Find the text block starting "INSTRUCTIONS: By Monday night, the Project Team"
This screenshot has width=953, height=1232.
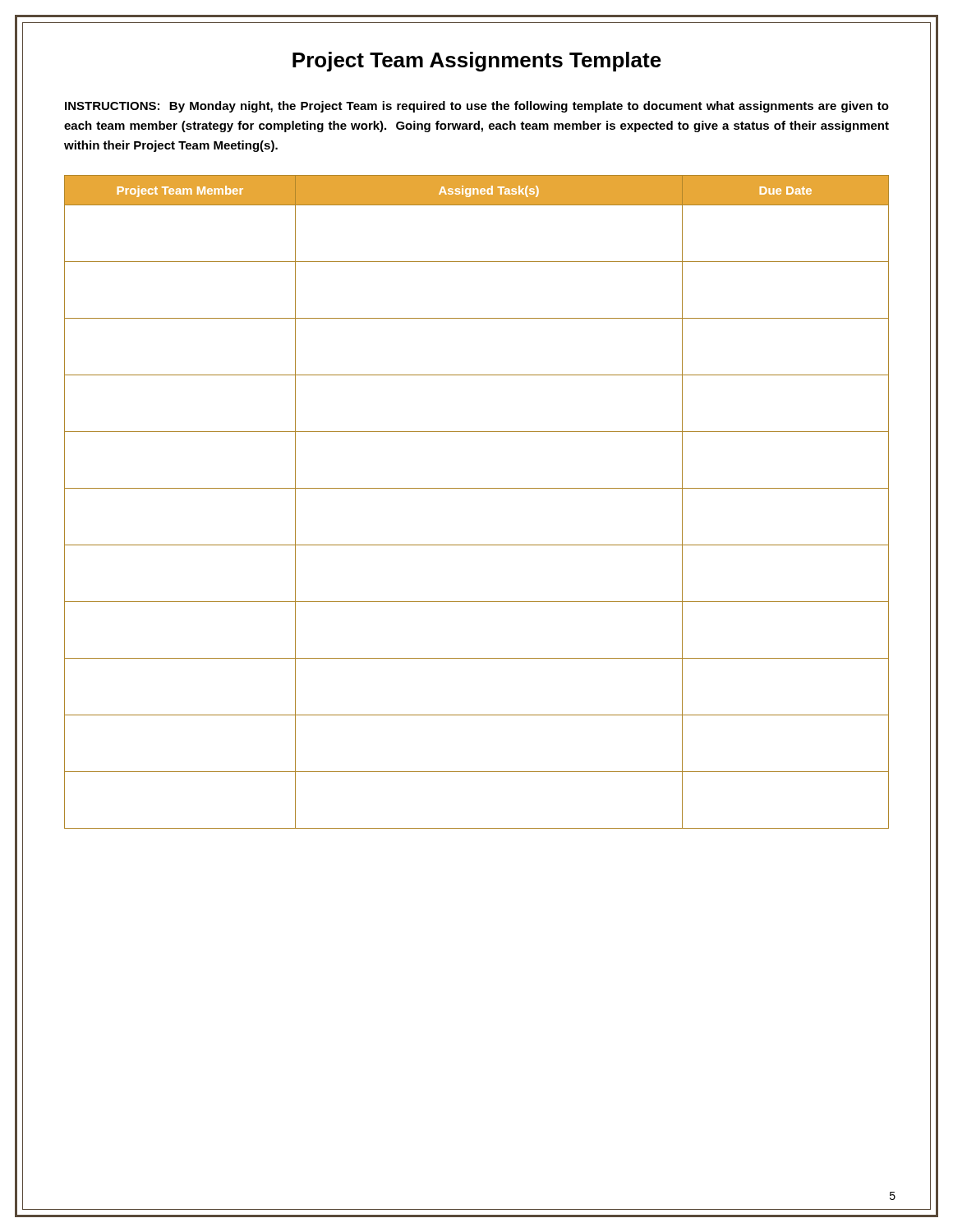tap(476, 125)
